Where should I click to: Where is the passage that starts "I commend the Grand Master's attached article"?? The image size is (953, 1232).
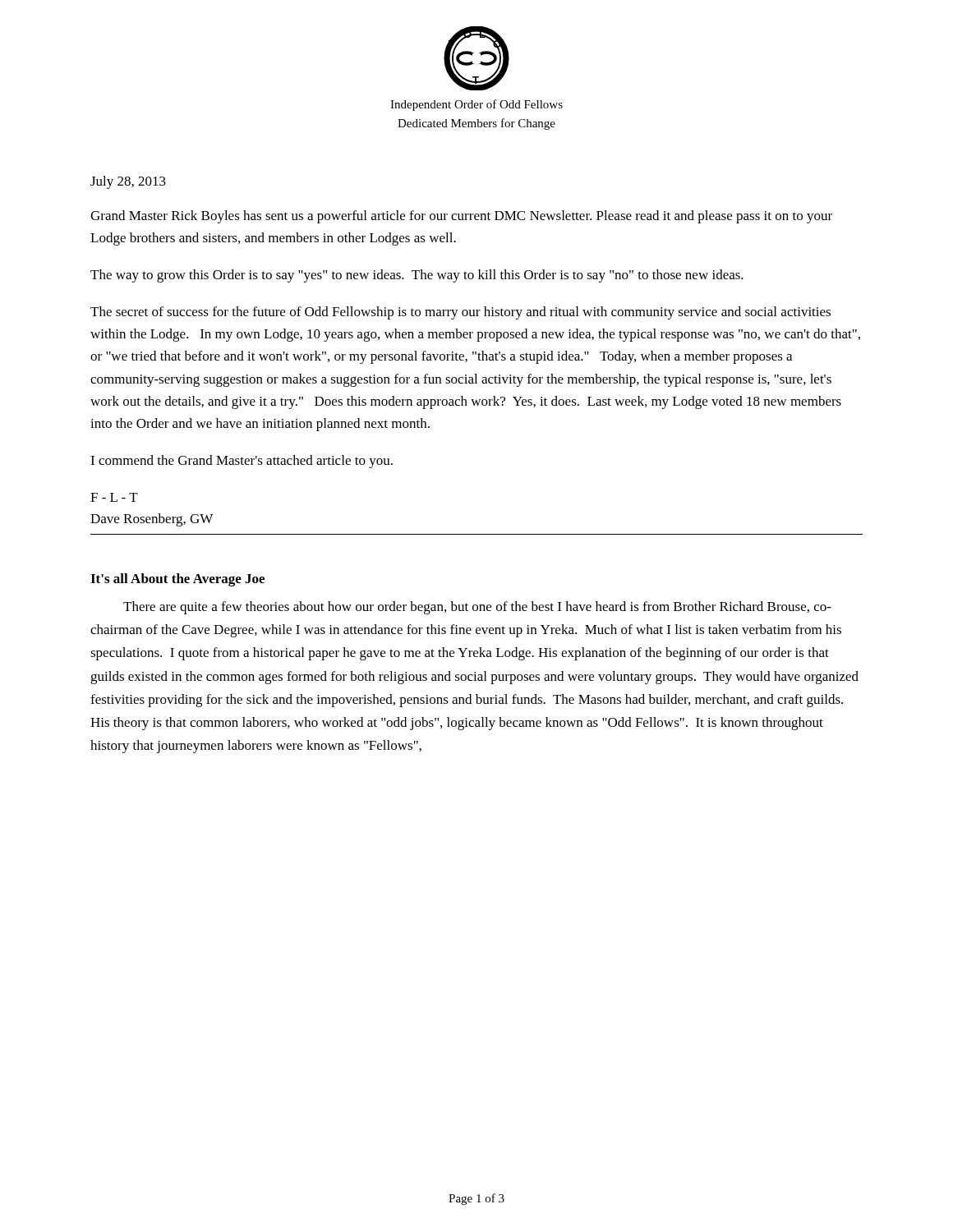coord(242,461)
